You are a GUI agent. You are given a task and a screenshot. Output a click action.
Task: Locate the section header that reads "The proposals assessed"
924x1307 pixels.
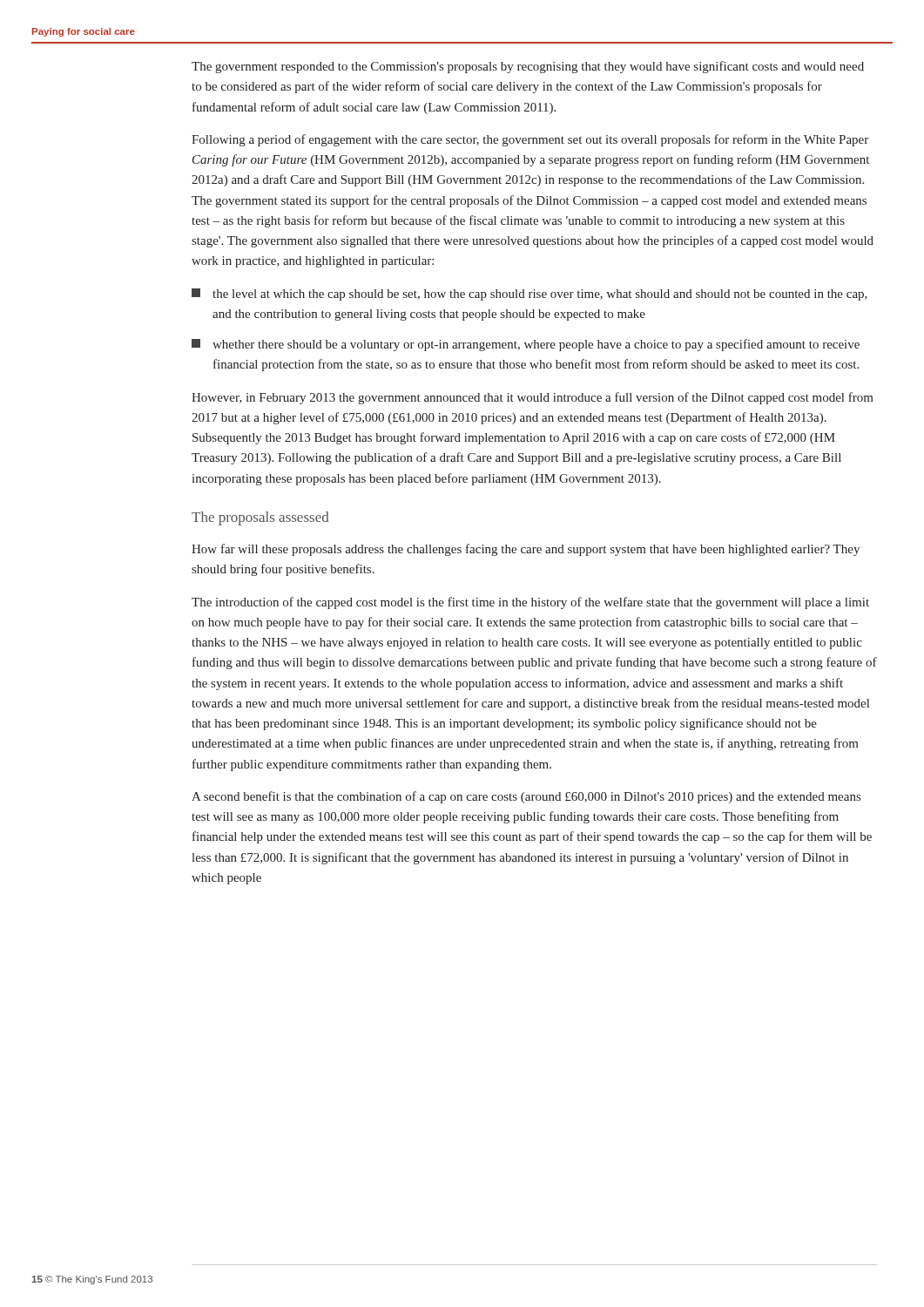[260, 517]
